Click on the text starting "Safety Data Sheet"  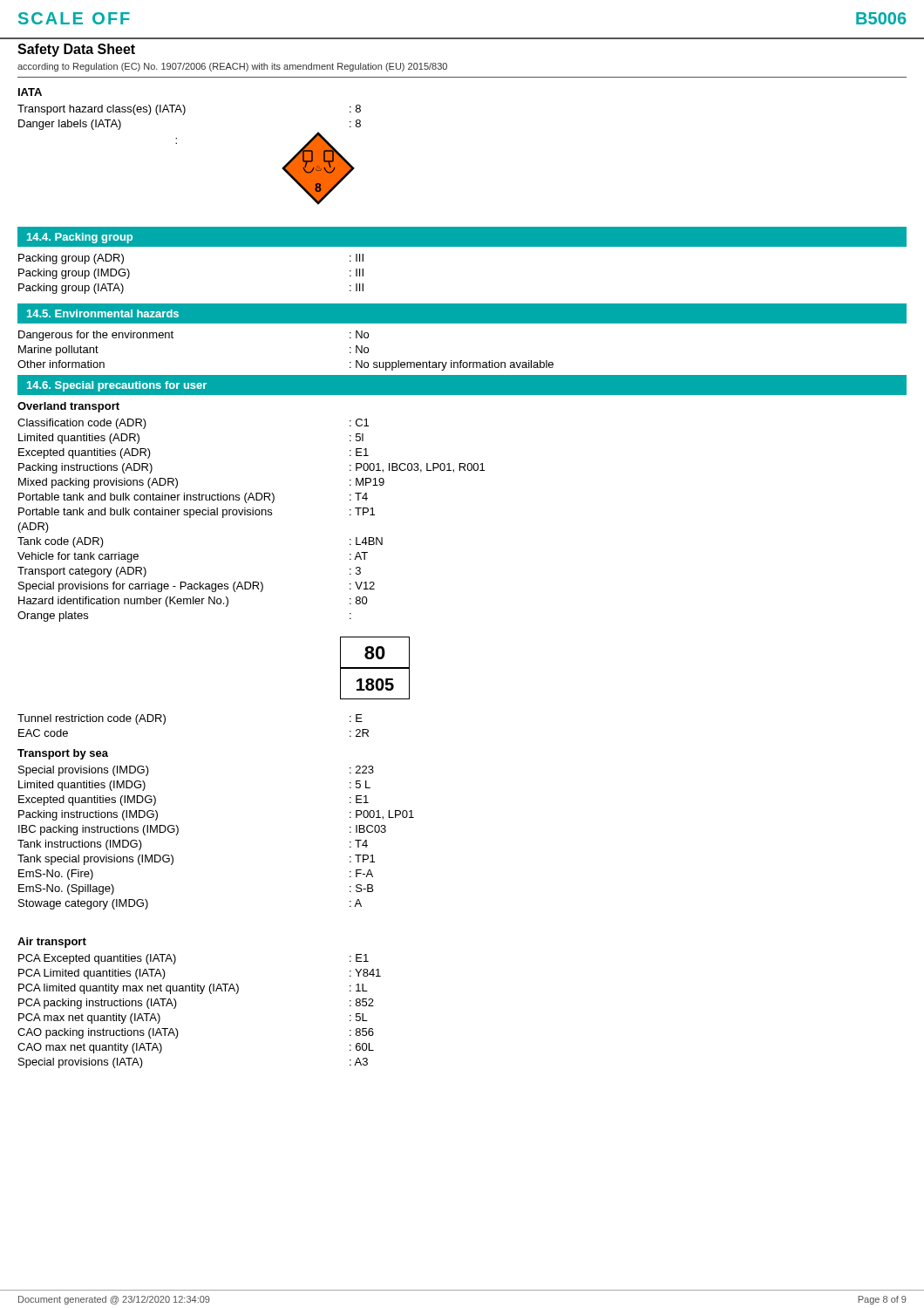(76, 49)
